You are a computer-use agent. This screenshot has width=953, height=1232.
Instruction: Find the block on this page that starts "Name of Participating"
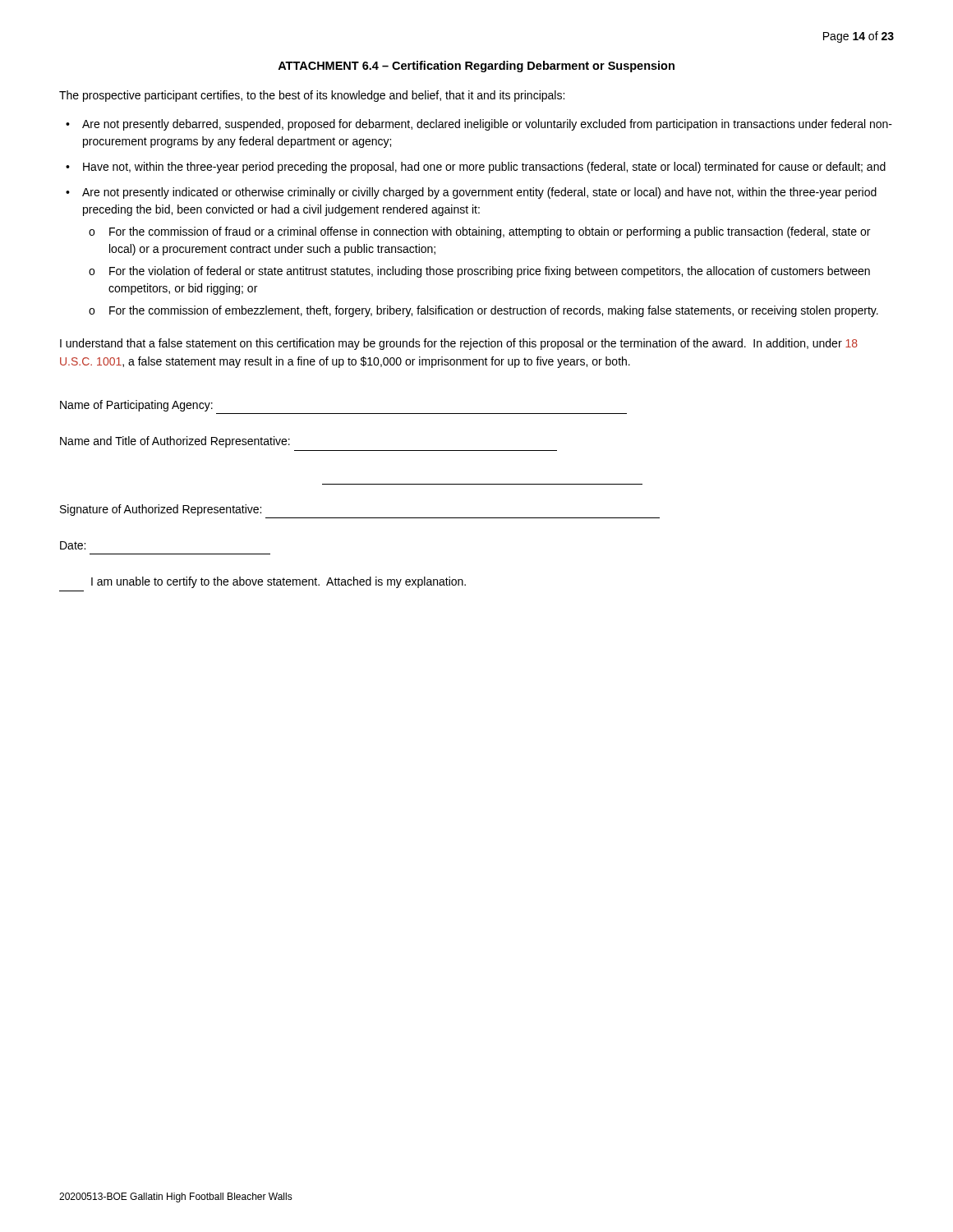(x=343, y=406)
